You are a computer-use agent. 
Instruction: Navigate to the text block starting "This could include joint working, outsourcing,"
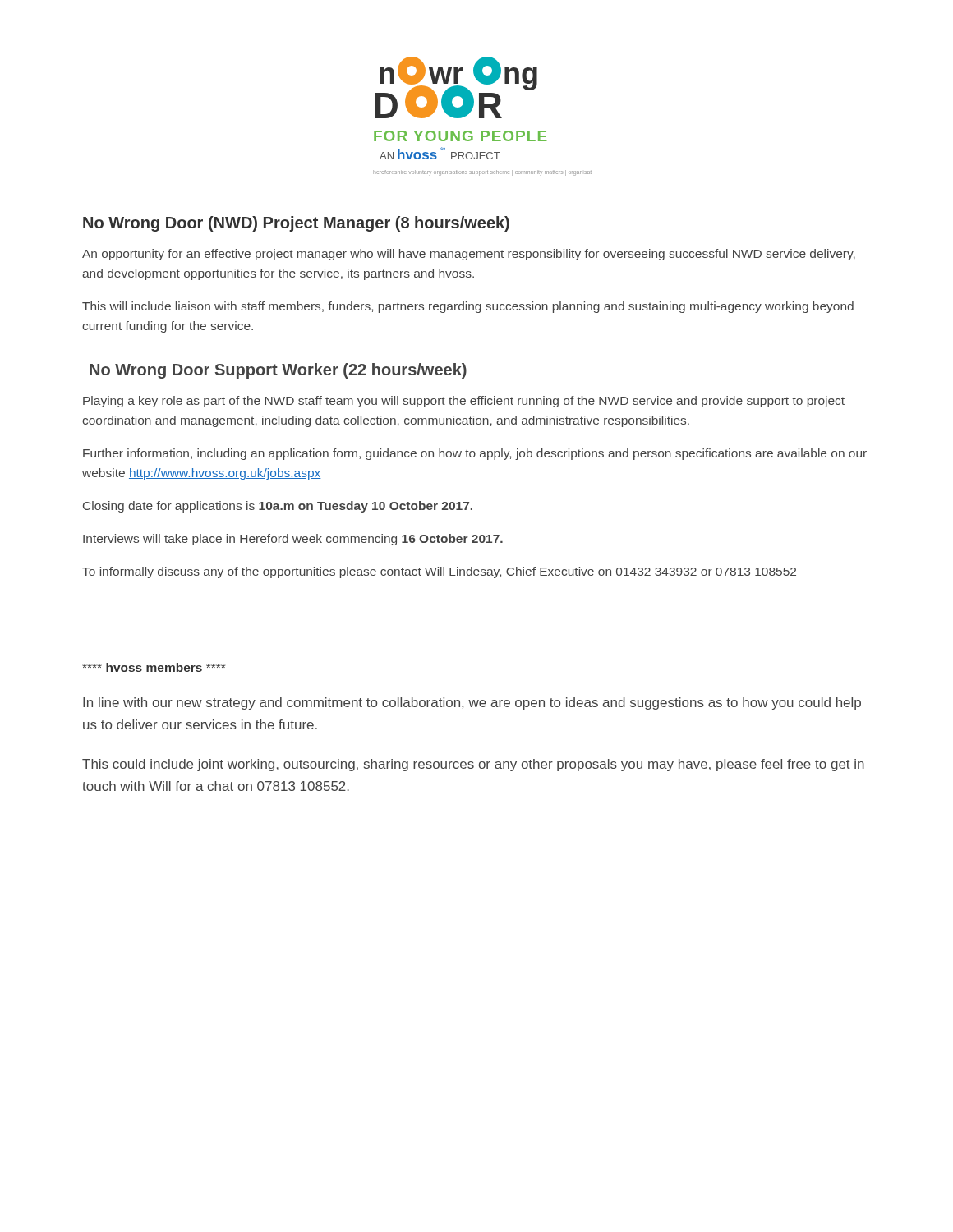click(473, 775)
